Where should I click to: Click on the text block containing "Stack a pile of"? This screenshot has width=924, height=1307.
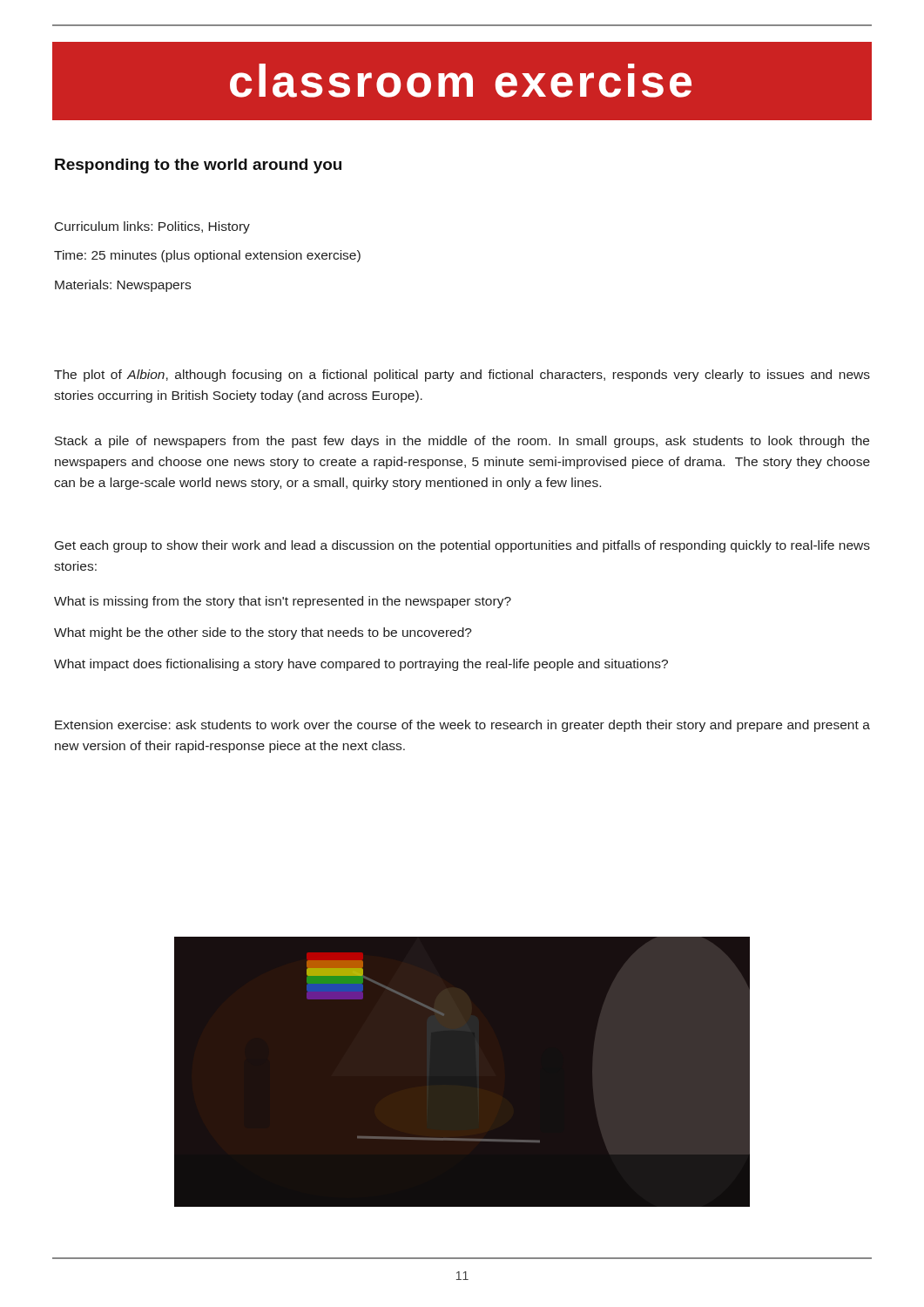(462, 461)
